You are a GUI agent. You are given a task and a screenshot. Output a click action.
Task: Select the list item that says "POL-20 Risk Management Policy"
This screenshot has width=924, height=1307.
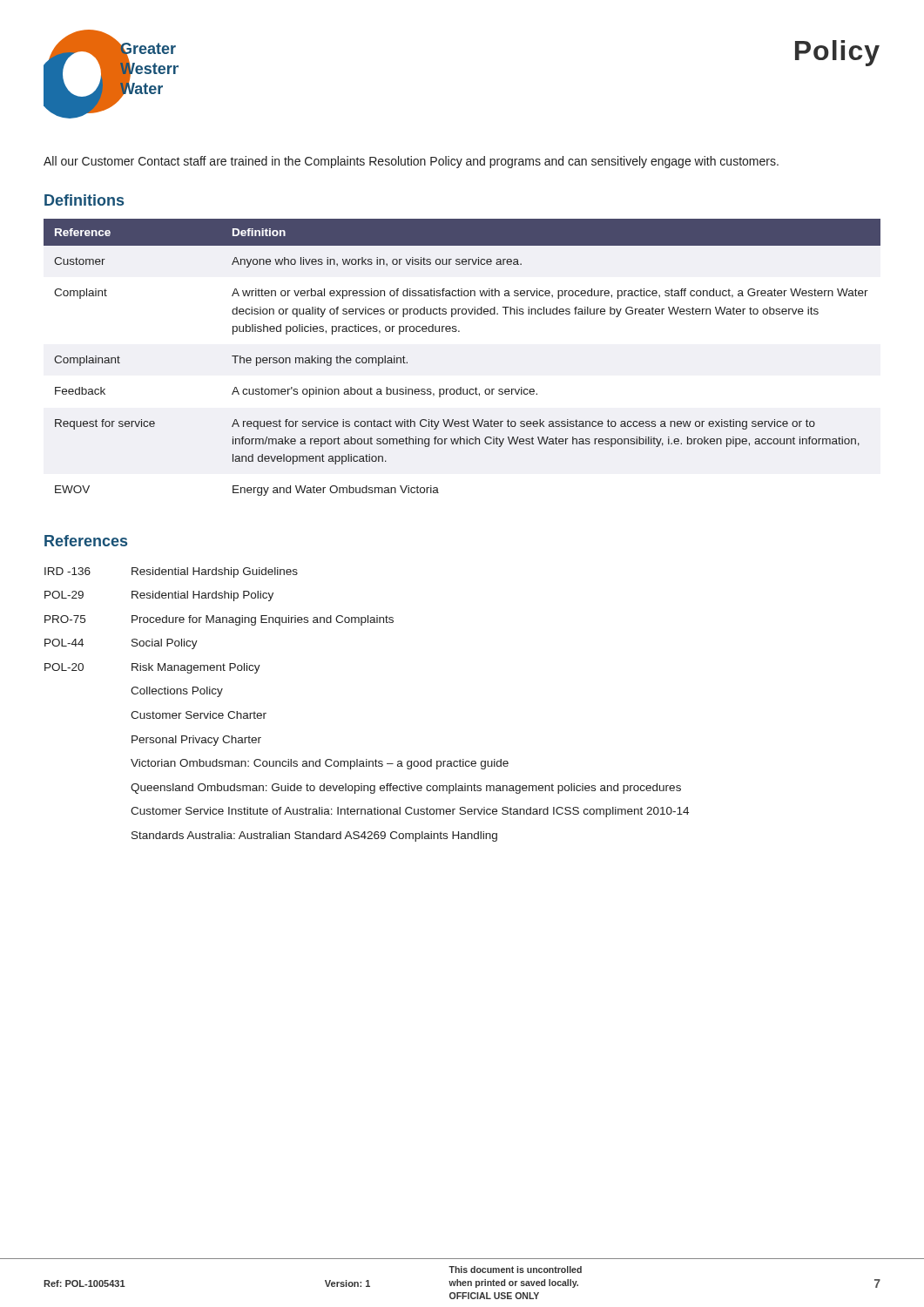tap(152, 668)
